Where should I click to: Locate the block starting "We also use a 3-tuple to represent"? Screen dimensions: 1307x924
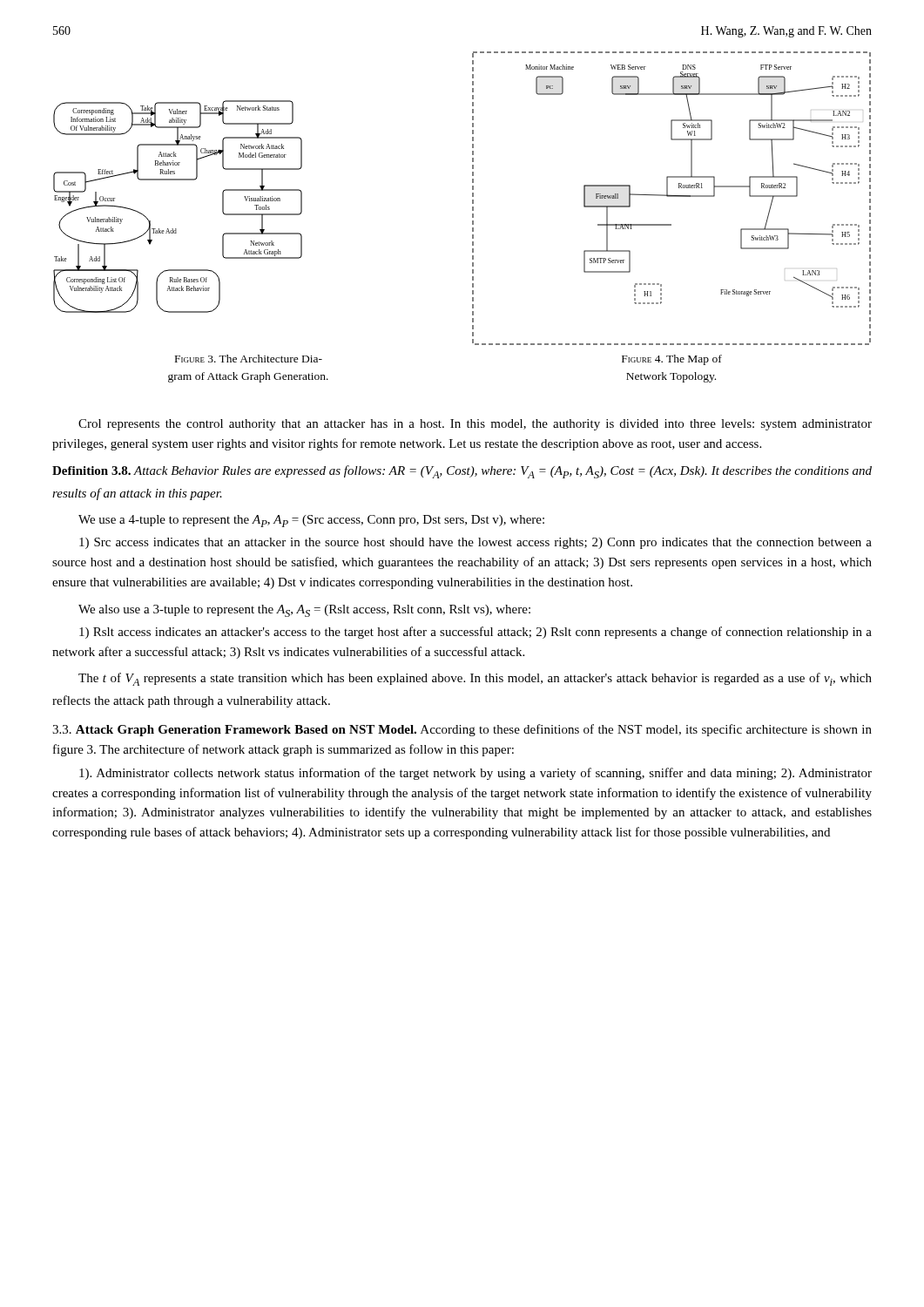pyautogui.click(x=305, y=611)
